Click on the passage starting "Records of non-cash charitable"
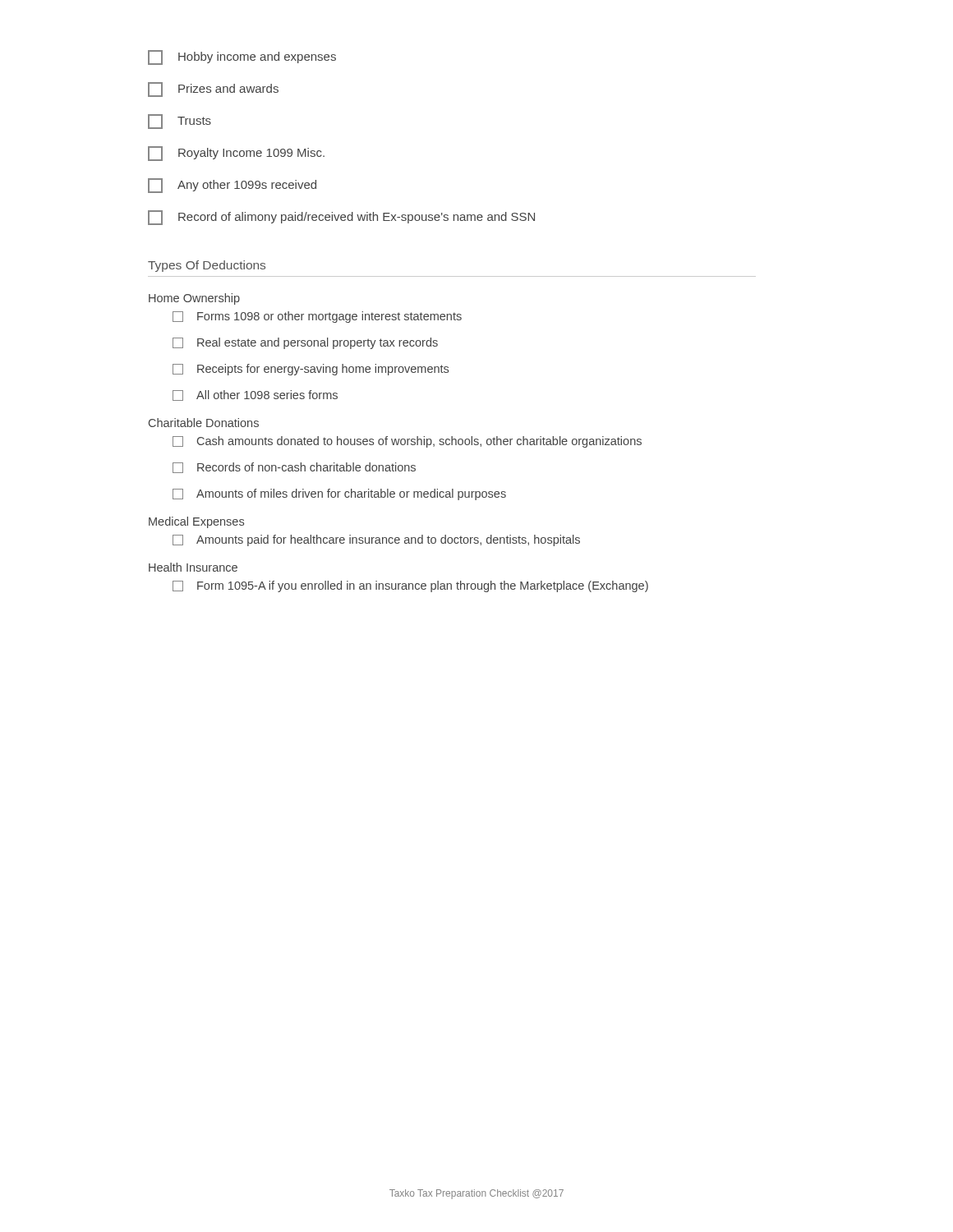This screenshot has width=953, height=1232. pyautogui.click(x=294, y=467)
